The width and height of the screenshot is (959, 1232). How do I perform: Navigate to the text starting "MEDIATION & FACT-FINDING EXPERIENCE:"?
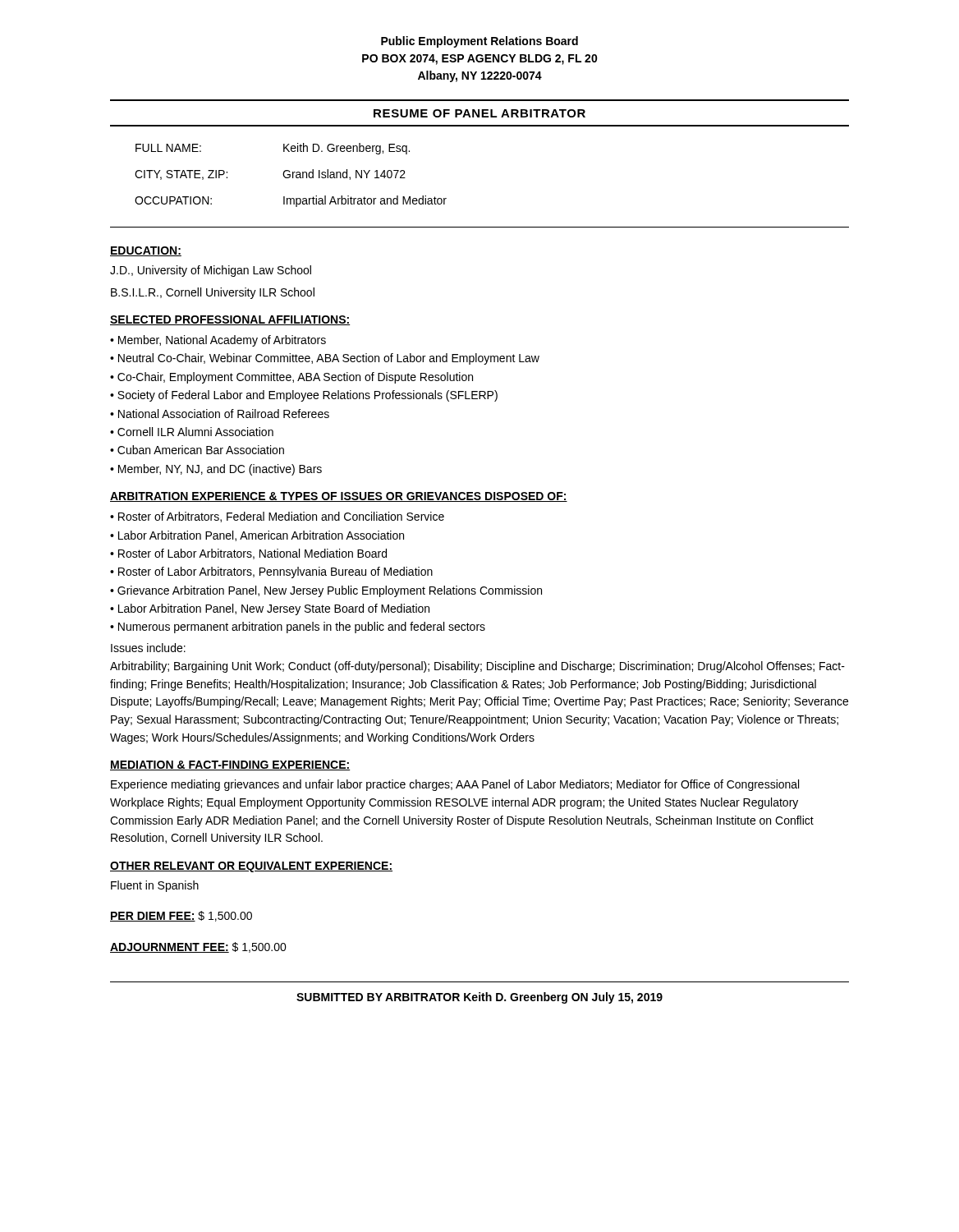(230, 765)
